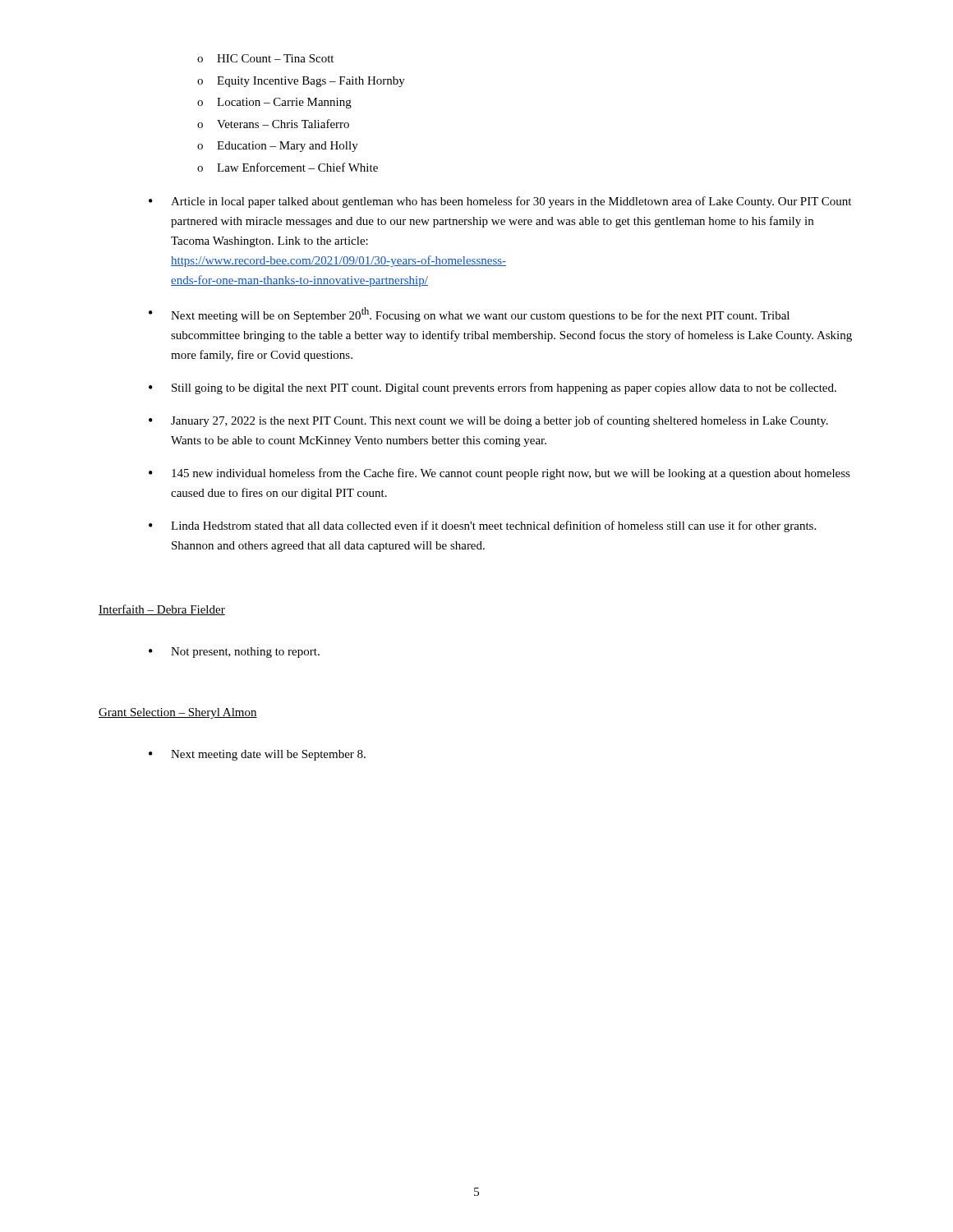The image size is (953, 1232).
Task: Click on the list item that says "Still going to be digital"
Action: point(501,388)
